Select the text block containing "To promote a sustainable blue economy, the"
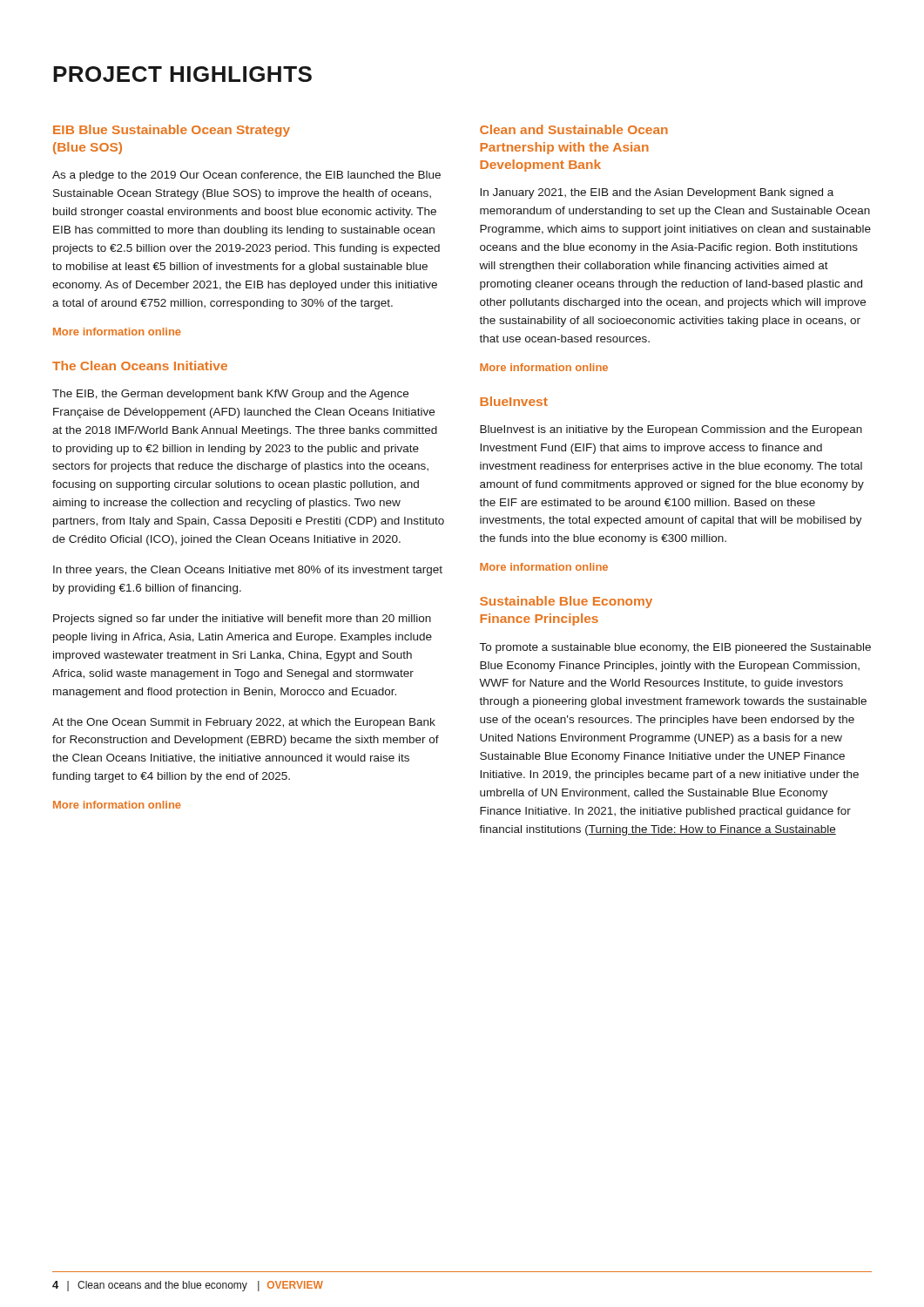924x1307 pixels. 676,739
